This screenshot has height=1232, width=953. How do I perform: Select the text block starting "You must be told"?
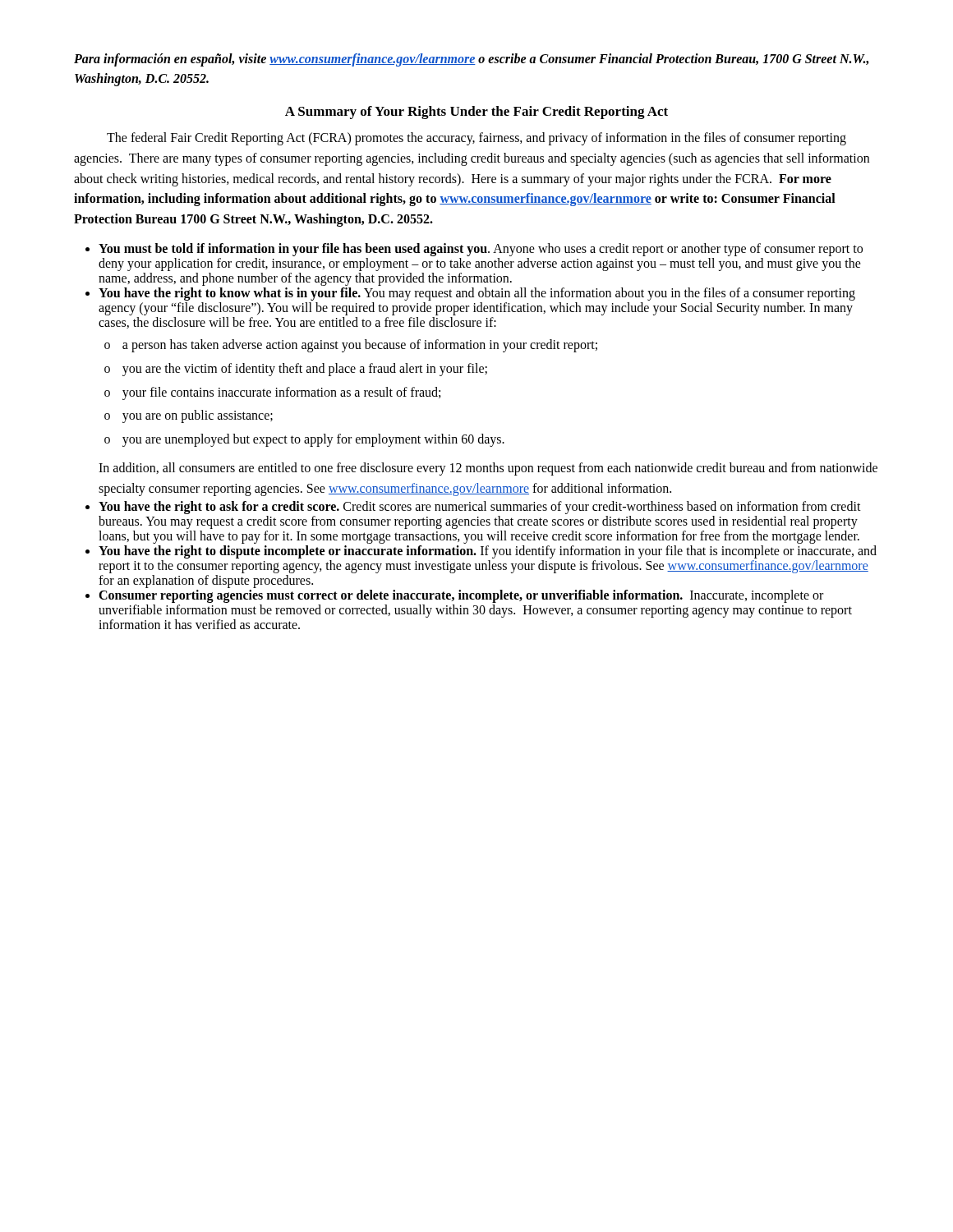[x=489, y=264]
